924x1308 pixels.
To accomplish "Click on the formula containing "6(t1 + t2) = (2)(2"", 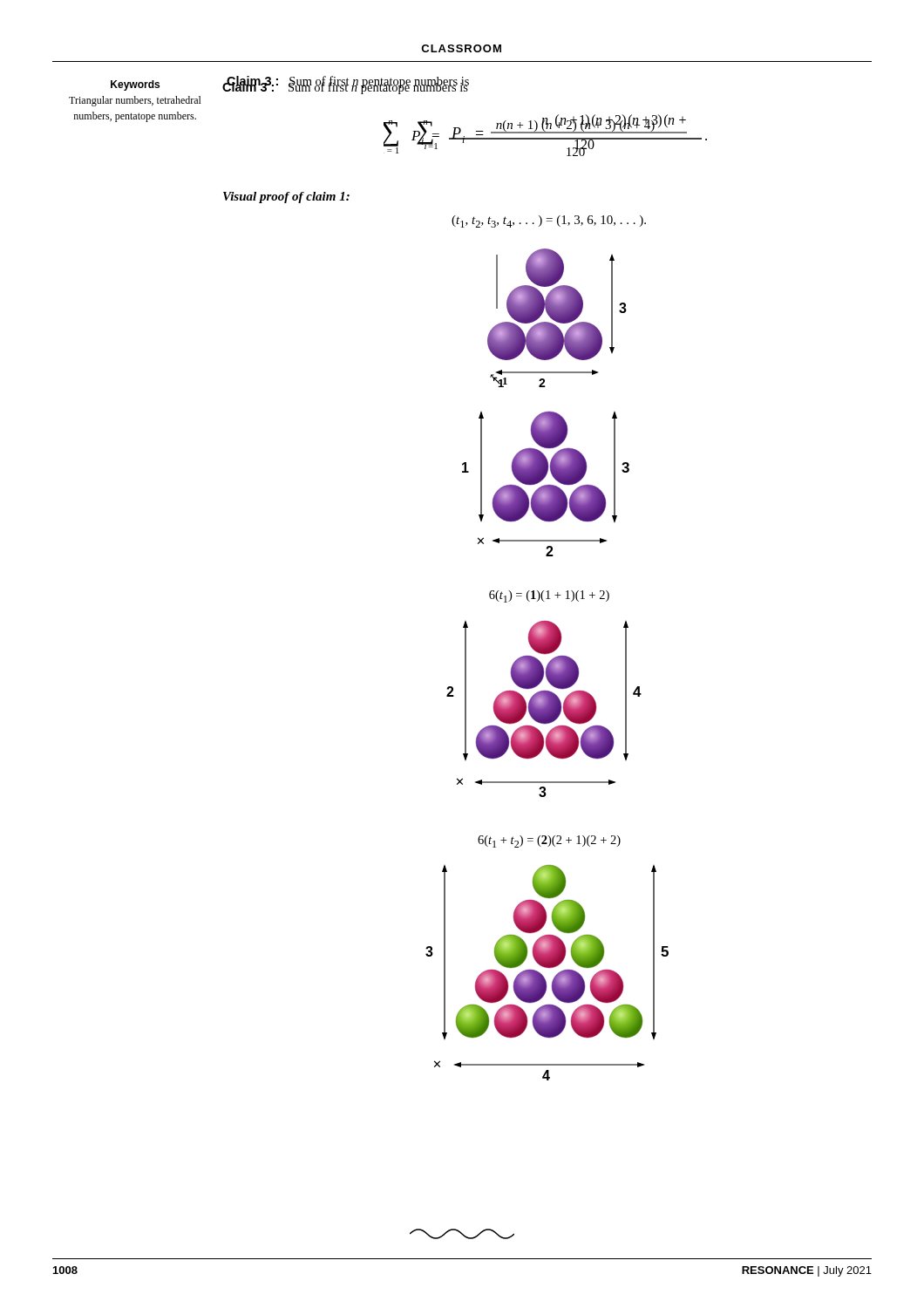I will click(549, 841).
